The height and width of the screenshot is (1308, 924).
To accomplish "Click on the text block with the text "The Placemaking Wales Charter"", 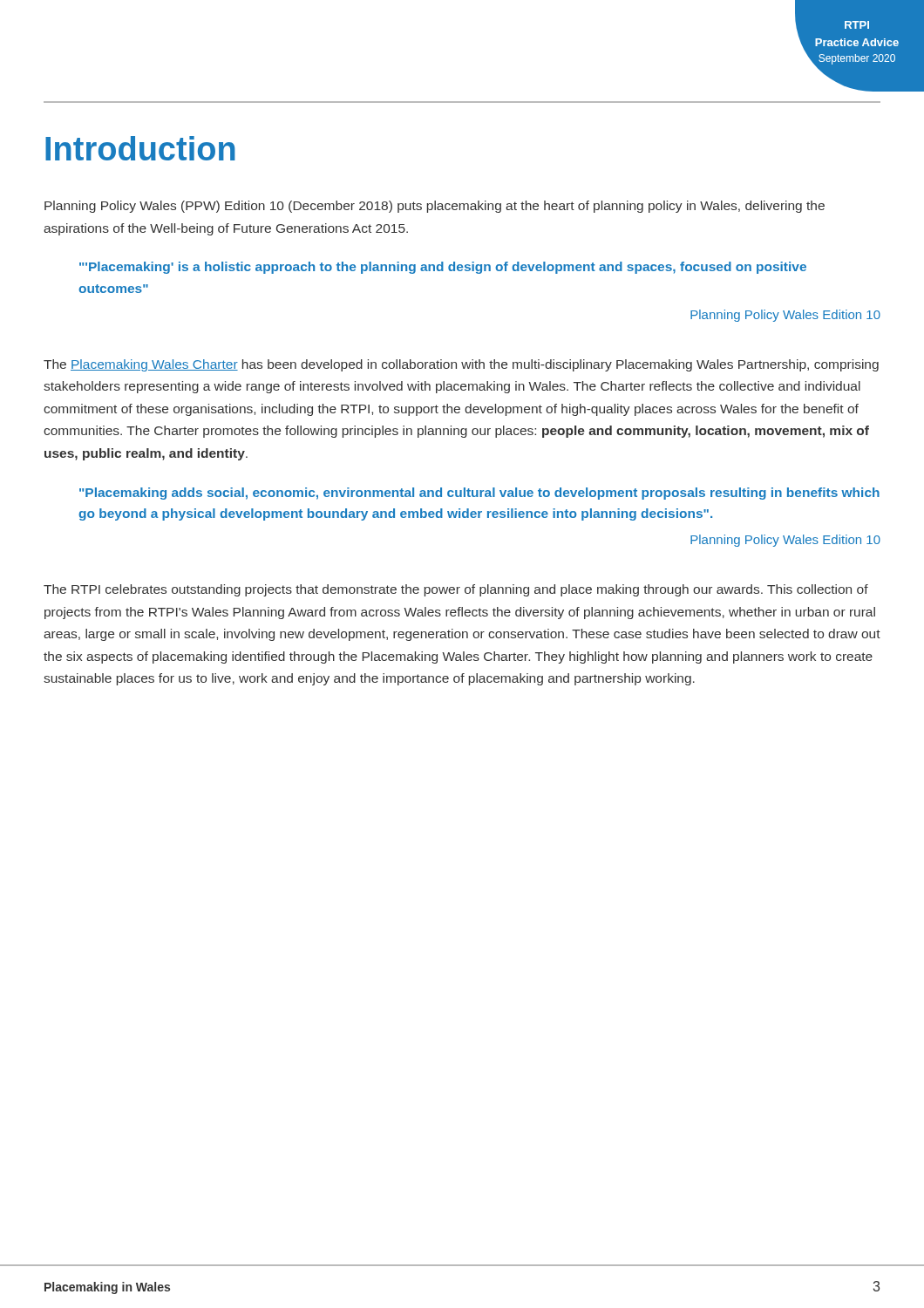I will point(461,408).
